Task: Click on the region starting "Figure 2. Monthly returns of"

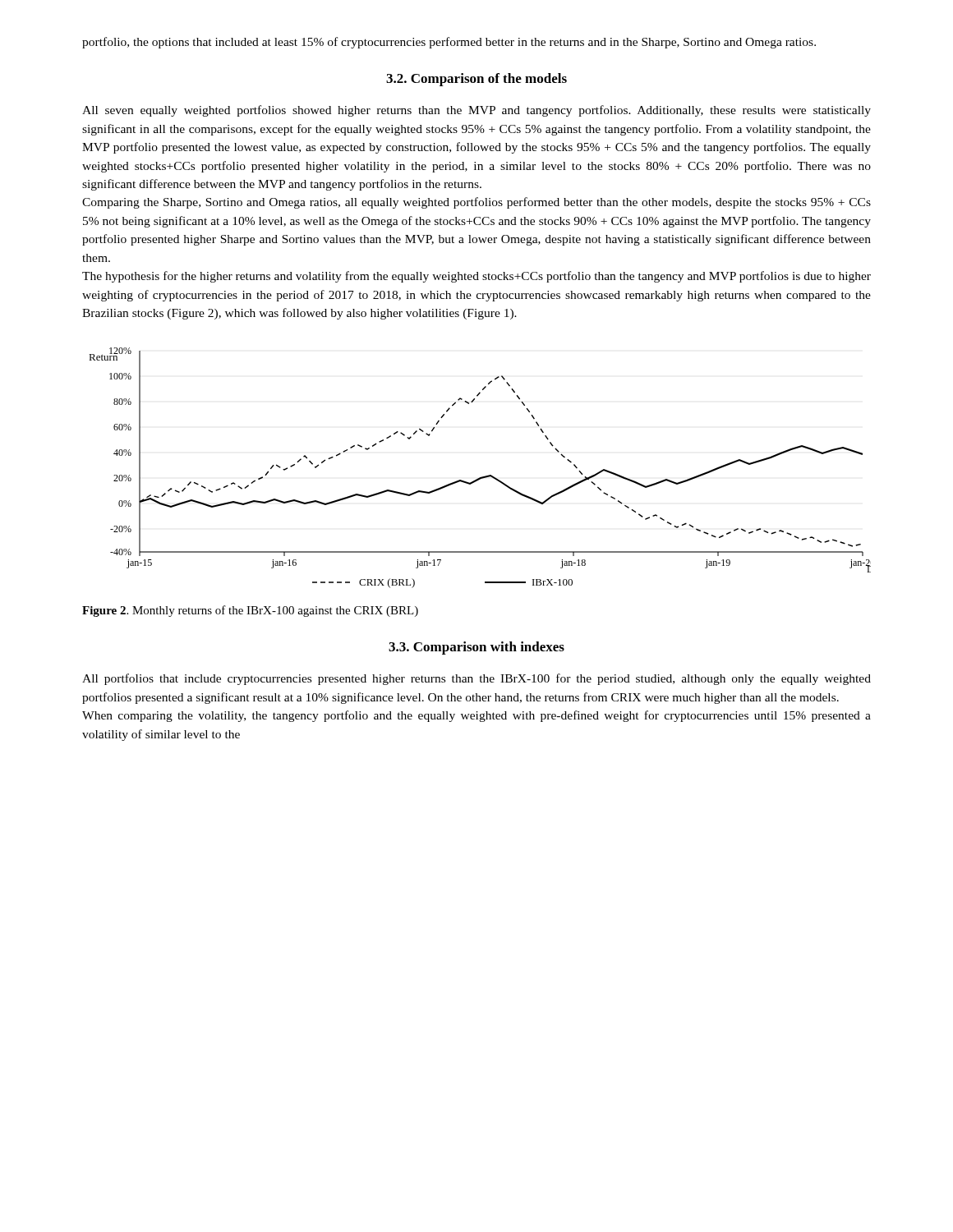Action: [250, 610]
